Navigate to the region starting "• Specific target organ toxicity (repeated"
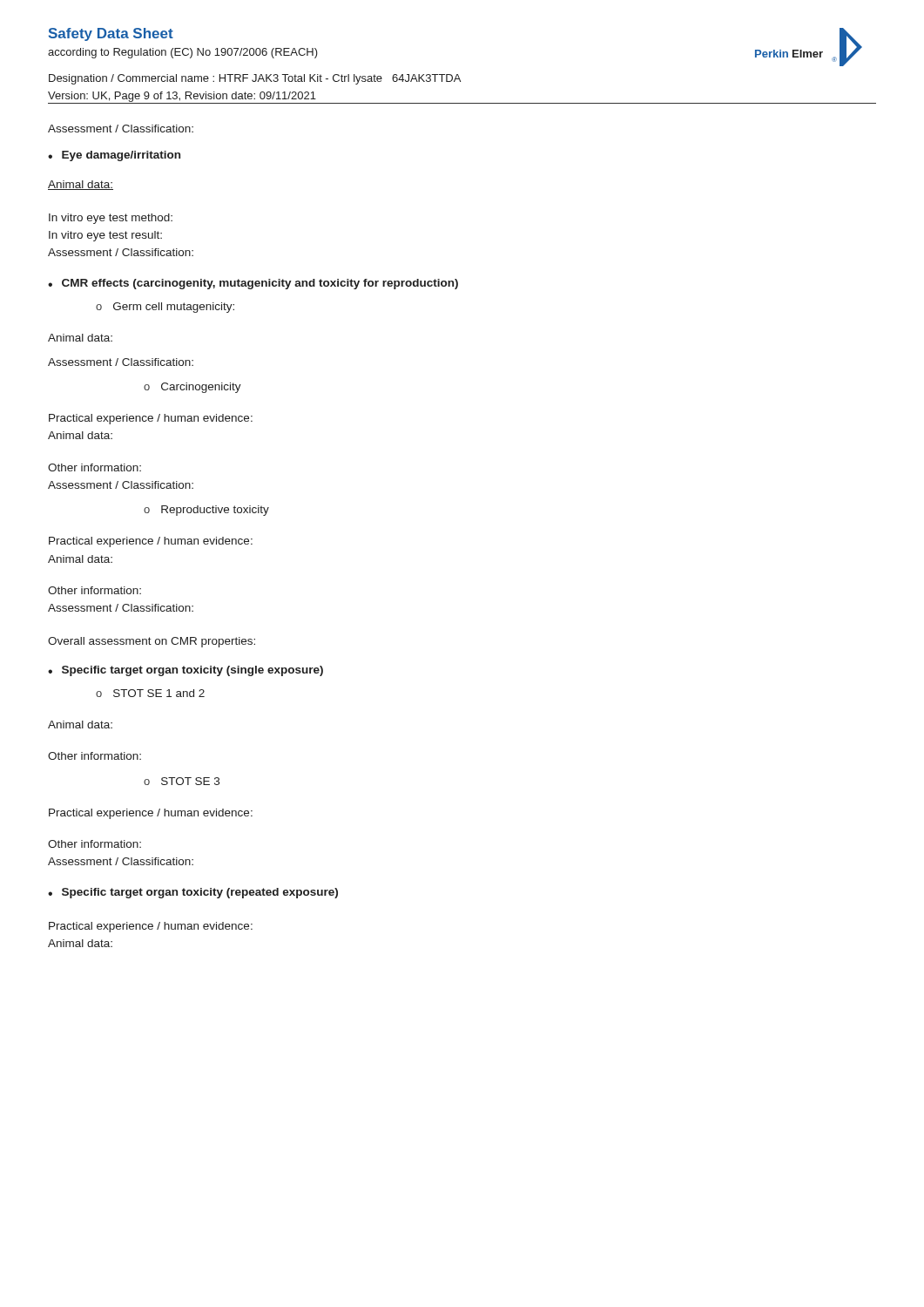924x1307 pixels. click(193, 893)
